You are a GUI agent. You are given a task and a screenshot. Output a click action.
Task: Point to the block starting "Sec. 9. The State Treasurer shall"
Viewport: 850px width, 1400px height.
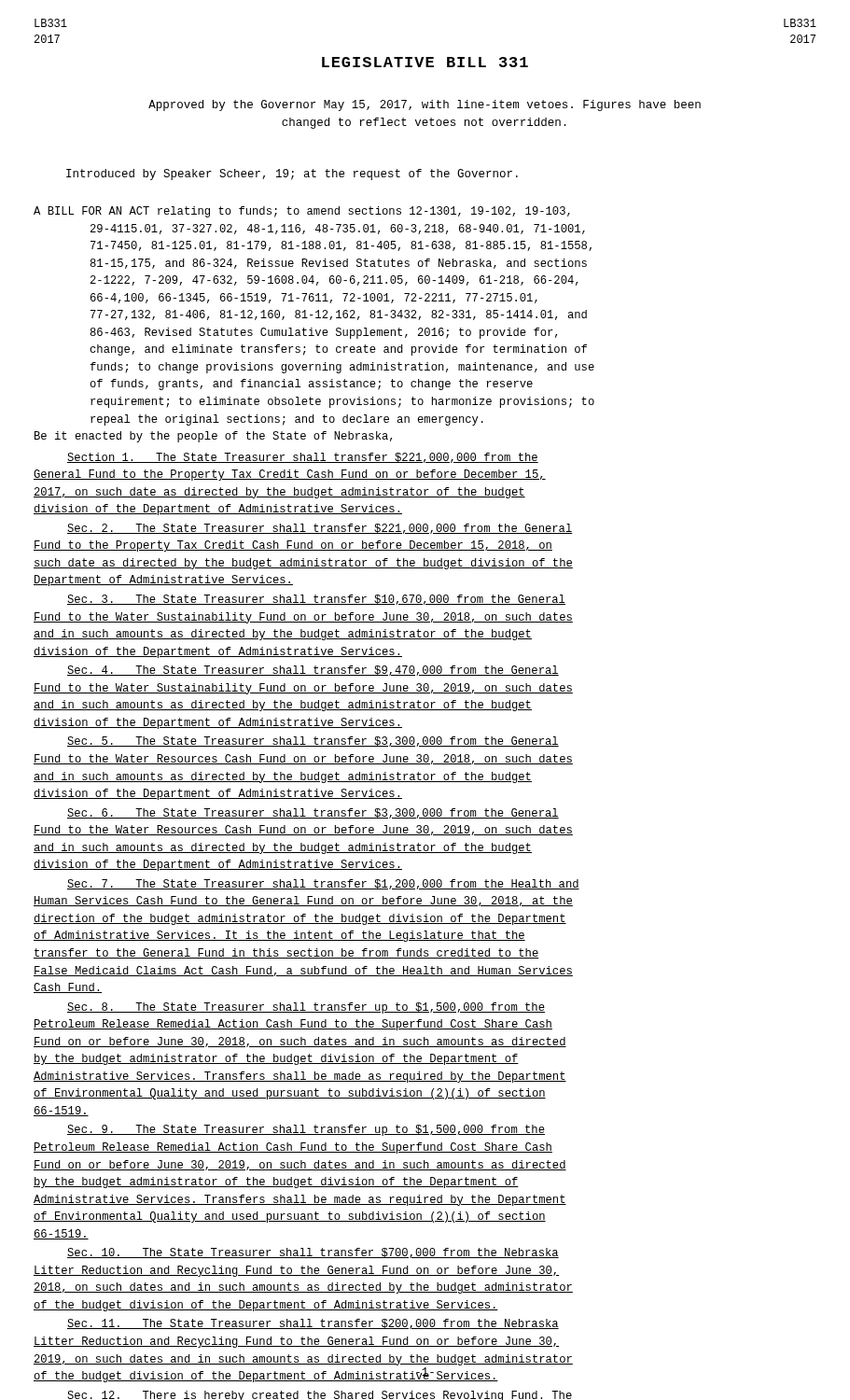(x=425, y=1183)
